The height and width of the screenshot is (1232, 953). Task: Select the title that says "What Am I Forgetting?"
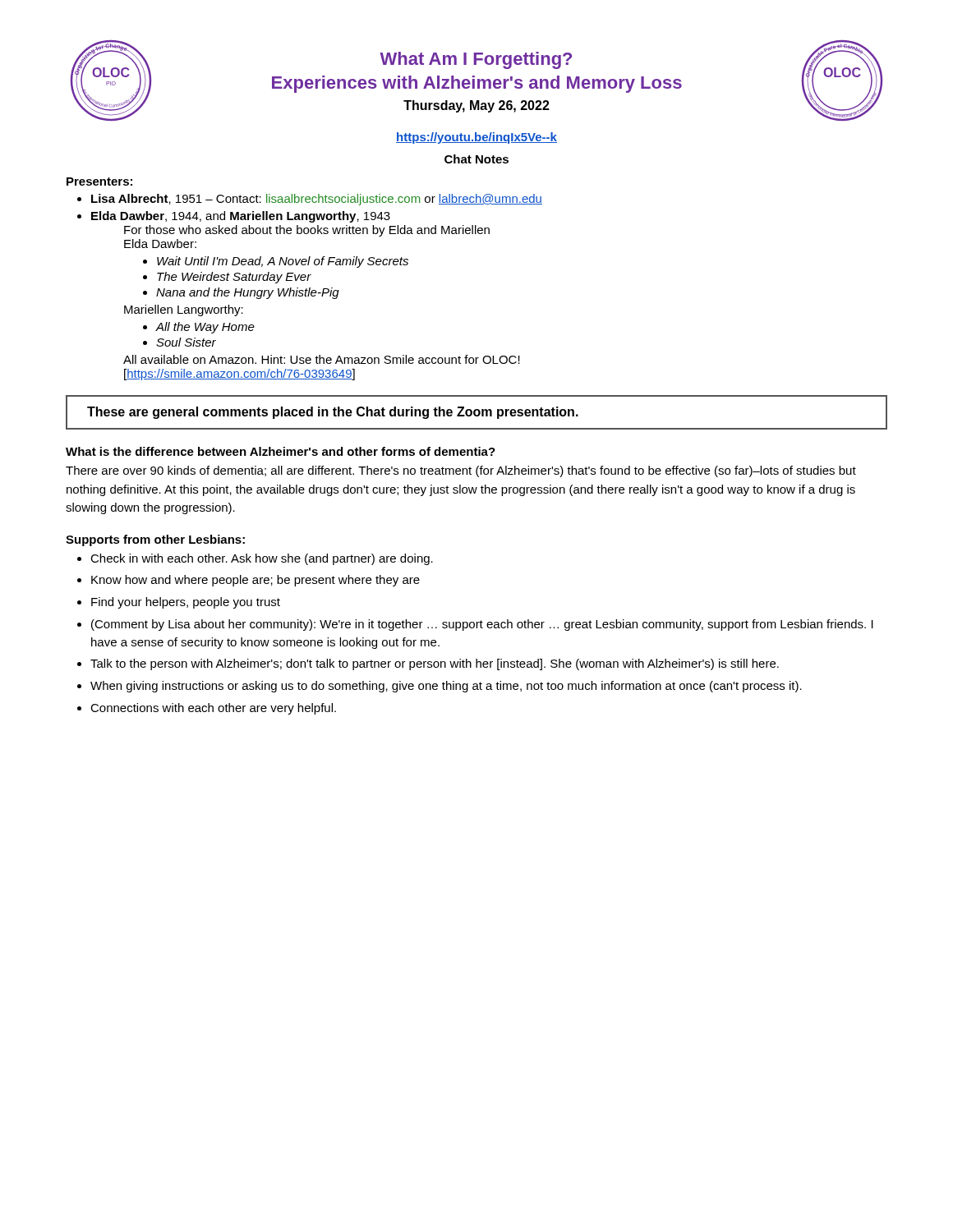pyautogui.click(x=476, y=80)
